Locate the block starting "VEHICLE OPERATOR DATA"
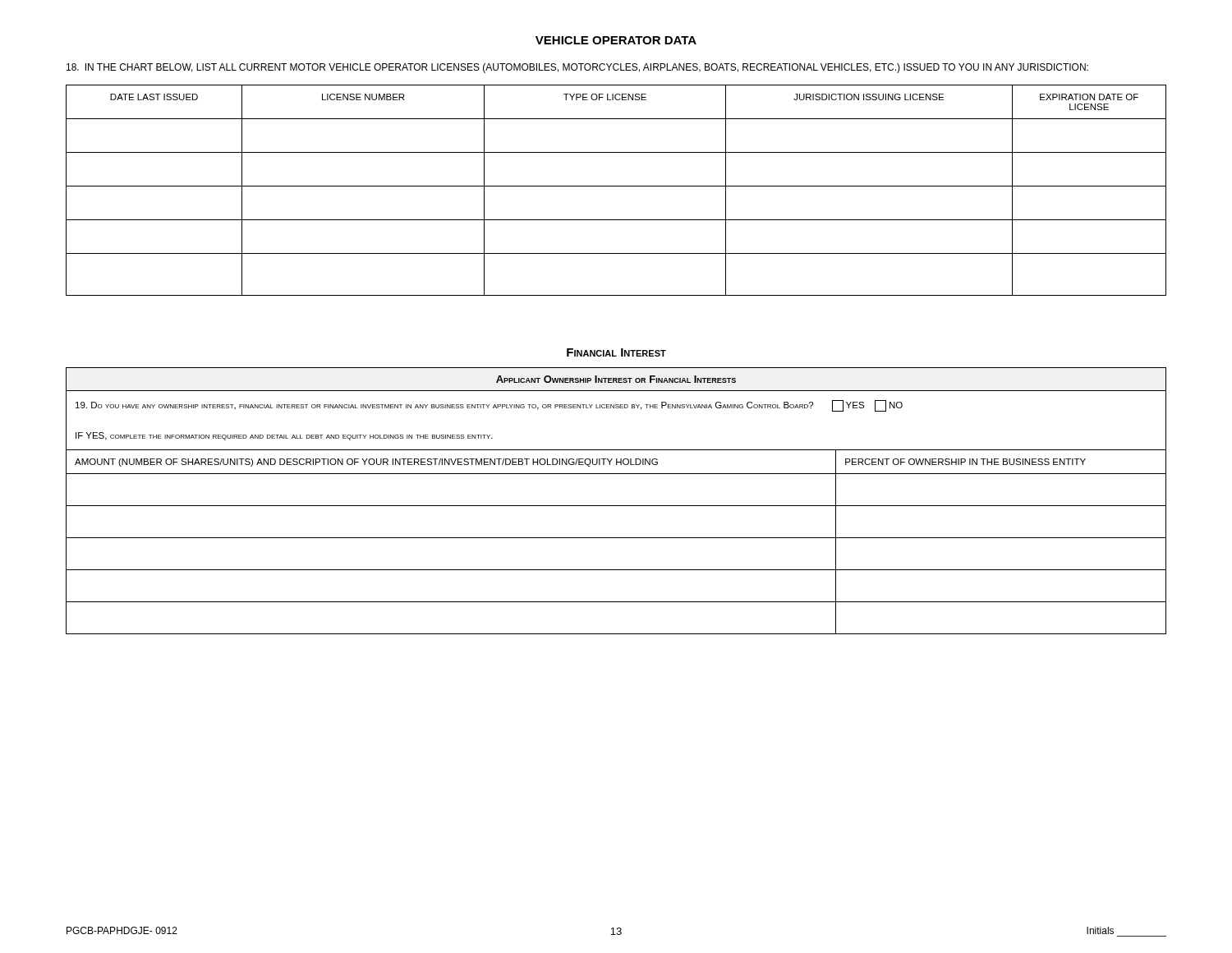 point(616,40)
